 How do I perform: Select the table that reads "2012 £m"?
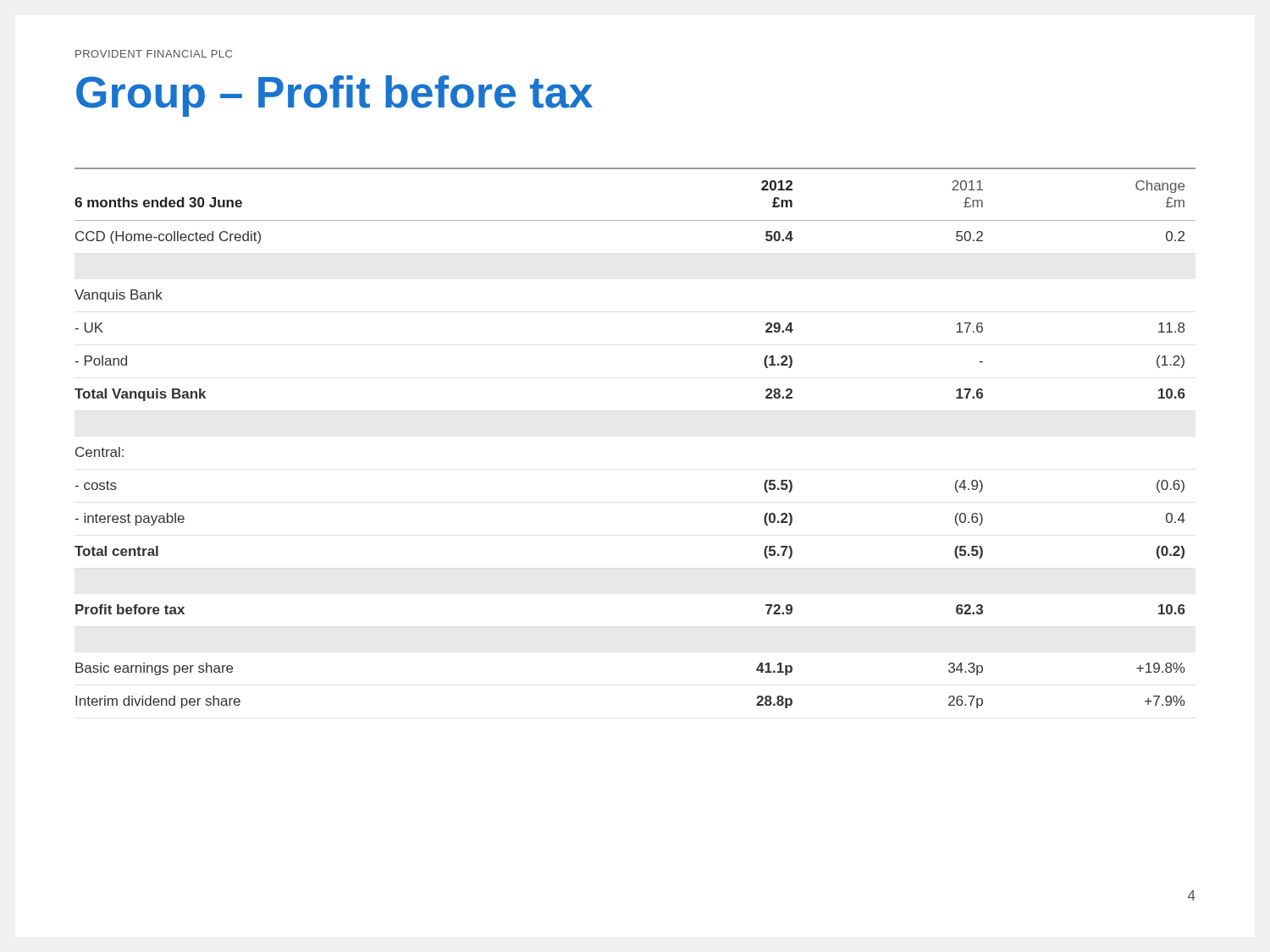tap(635, 443)
